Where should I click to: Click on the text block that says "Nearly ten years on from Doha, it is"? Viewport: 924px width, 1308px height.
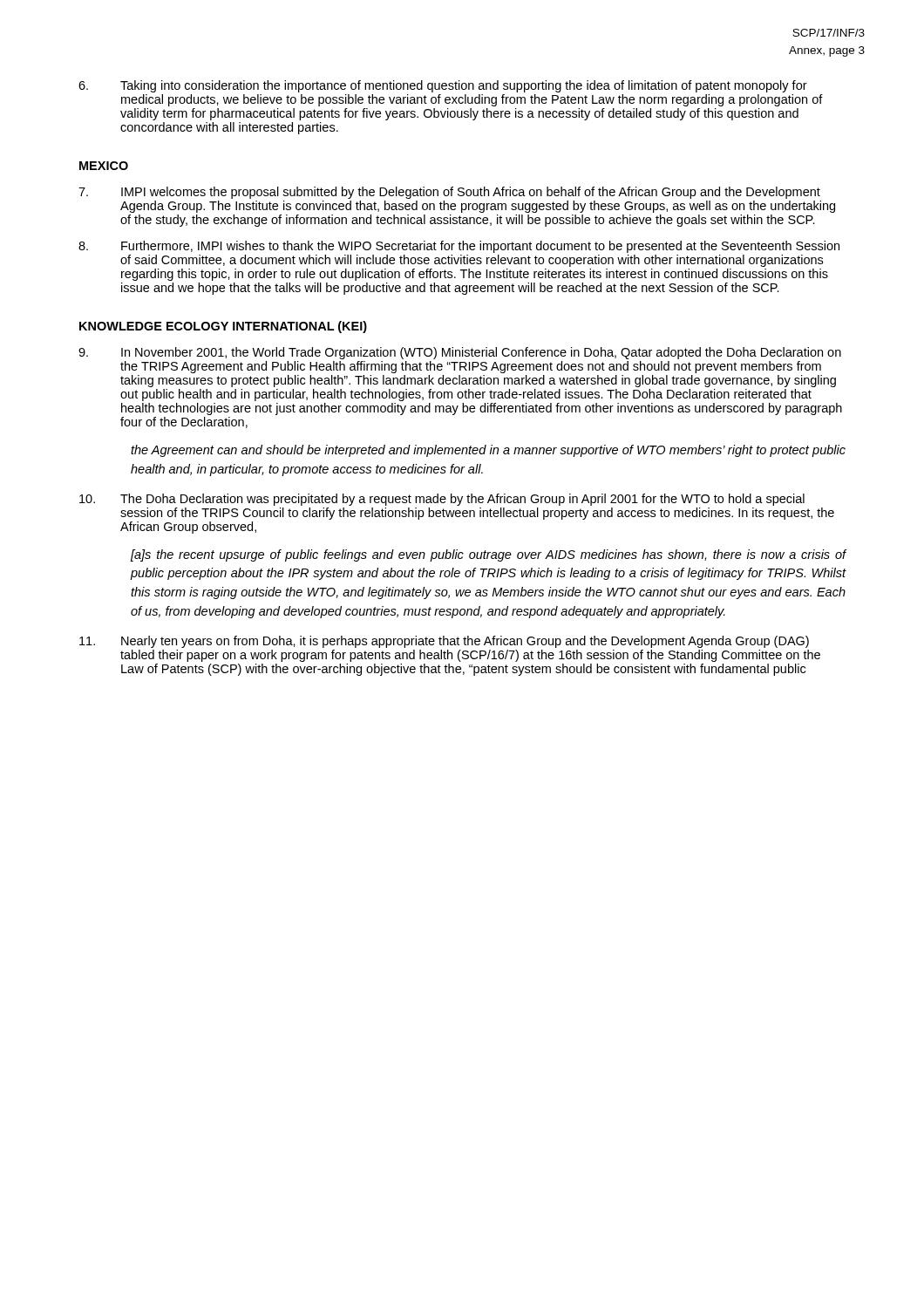pos(462,654)
